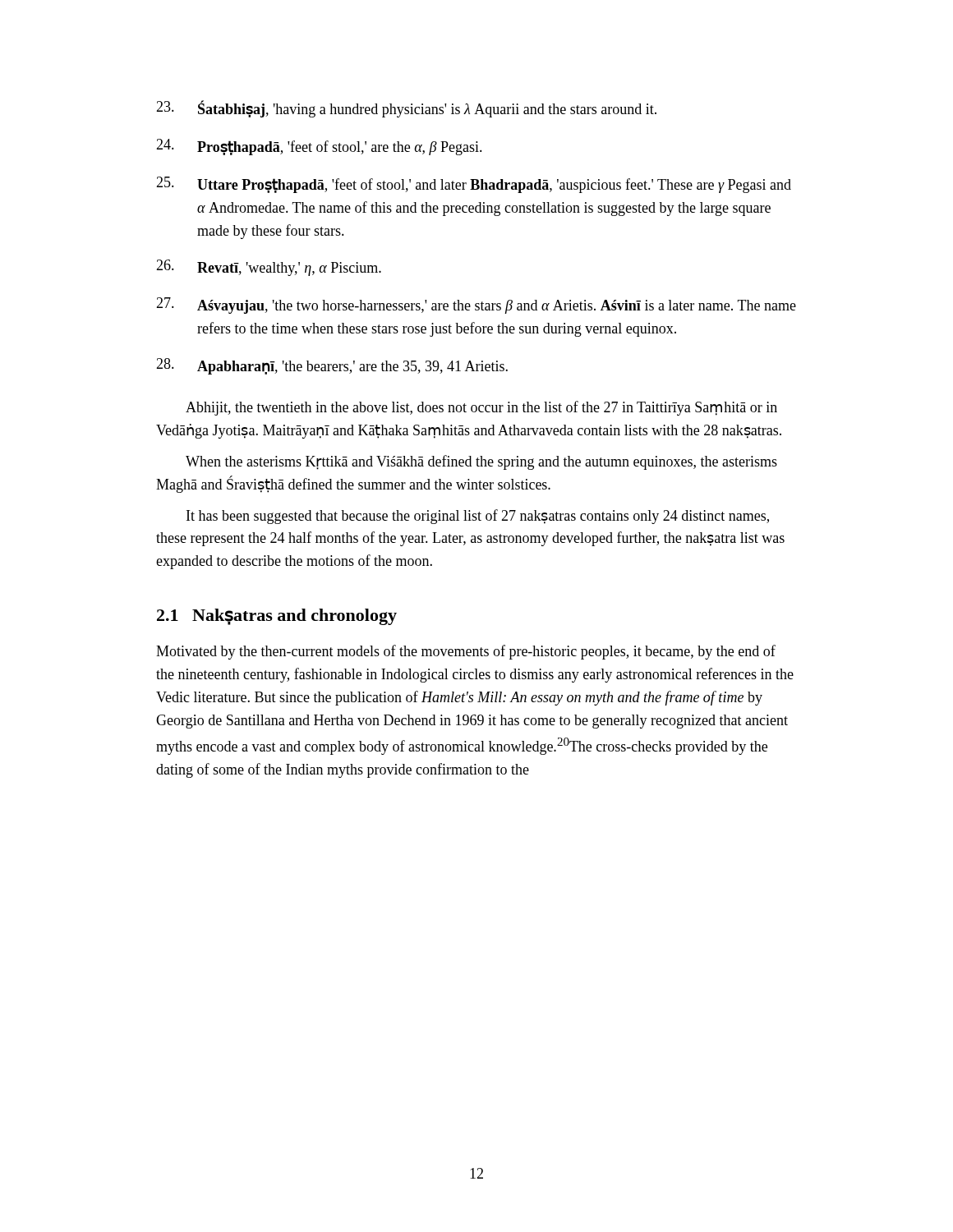Viewport: 953px width, 1232px height.
Task: Find the block on this page that starts "25. Uttare Proṣṭhapadā, 'feet of stool,'"
Action: 476,208
